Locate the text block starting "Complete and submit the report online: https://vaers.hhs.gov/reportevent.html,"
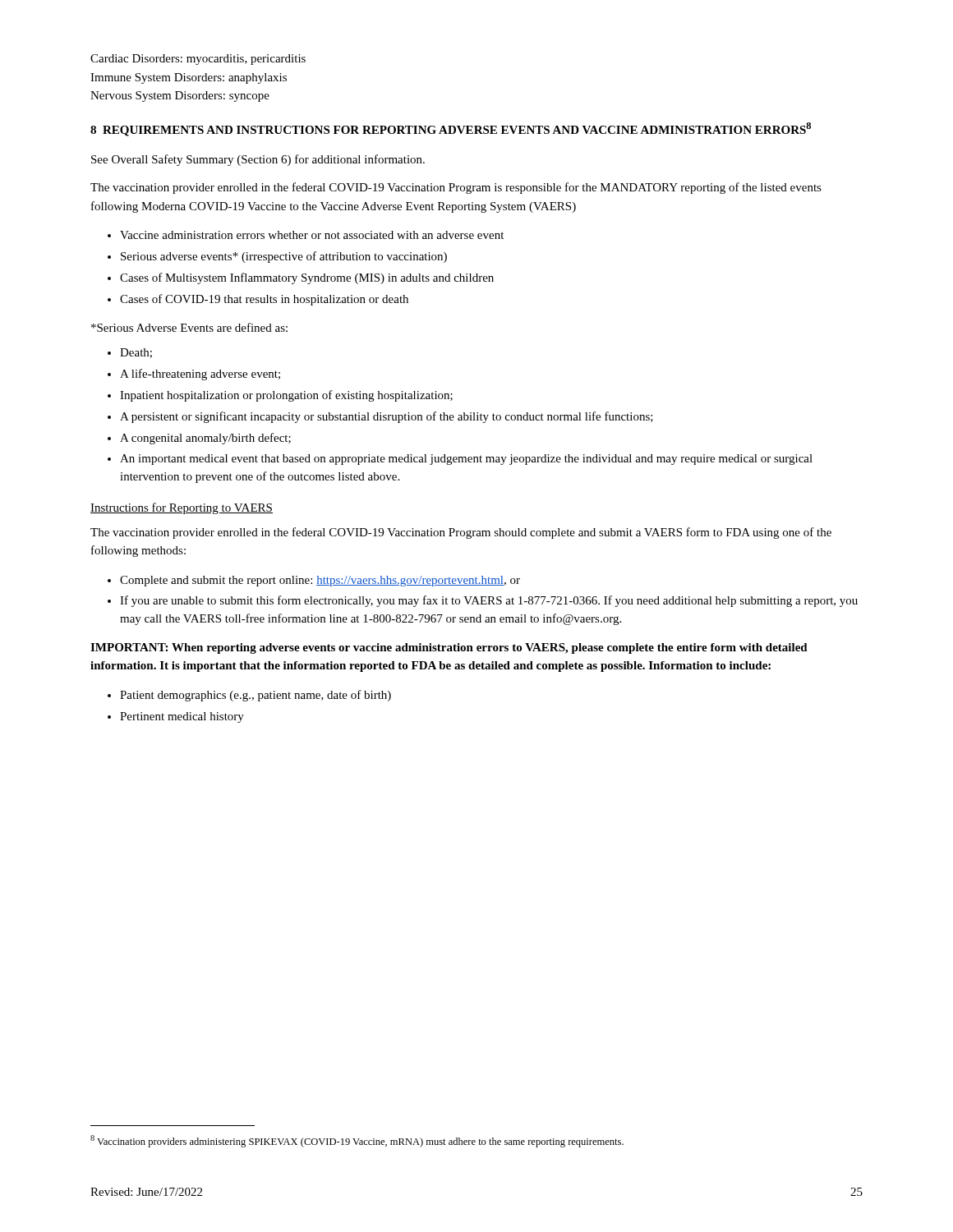This screenshot has height=1232, width=953. 320,579
